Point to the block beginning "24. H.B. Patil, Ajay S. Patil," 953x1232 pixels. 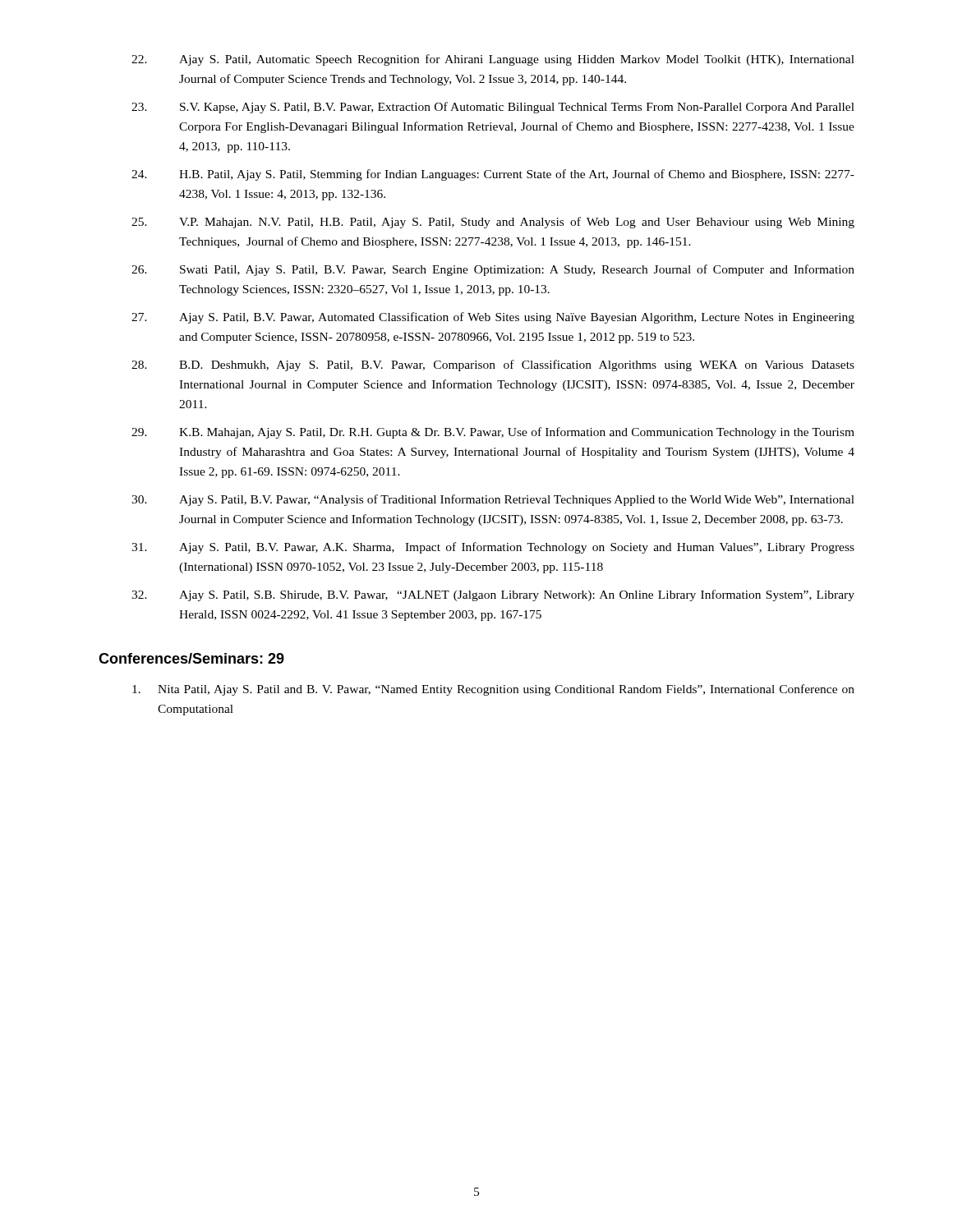pos(493,184)
